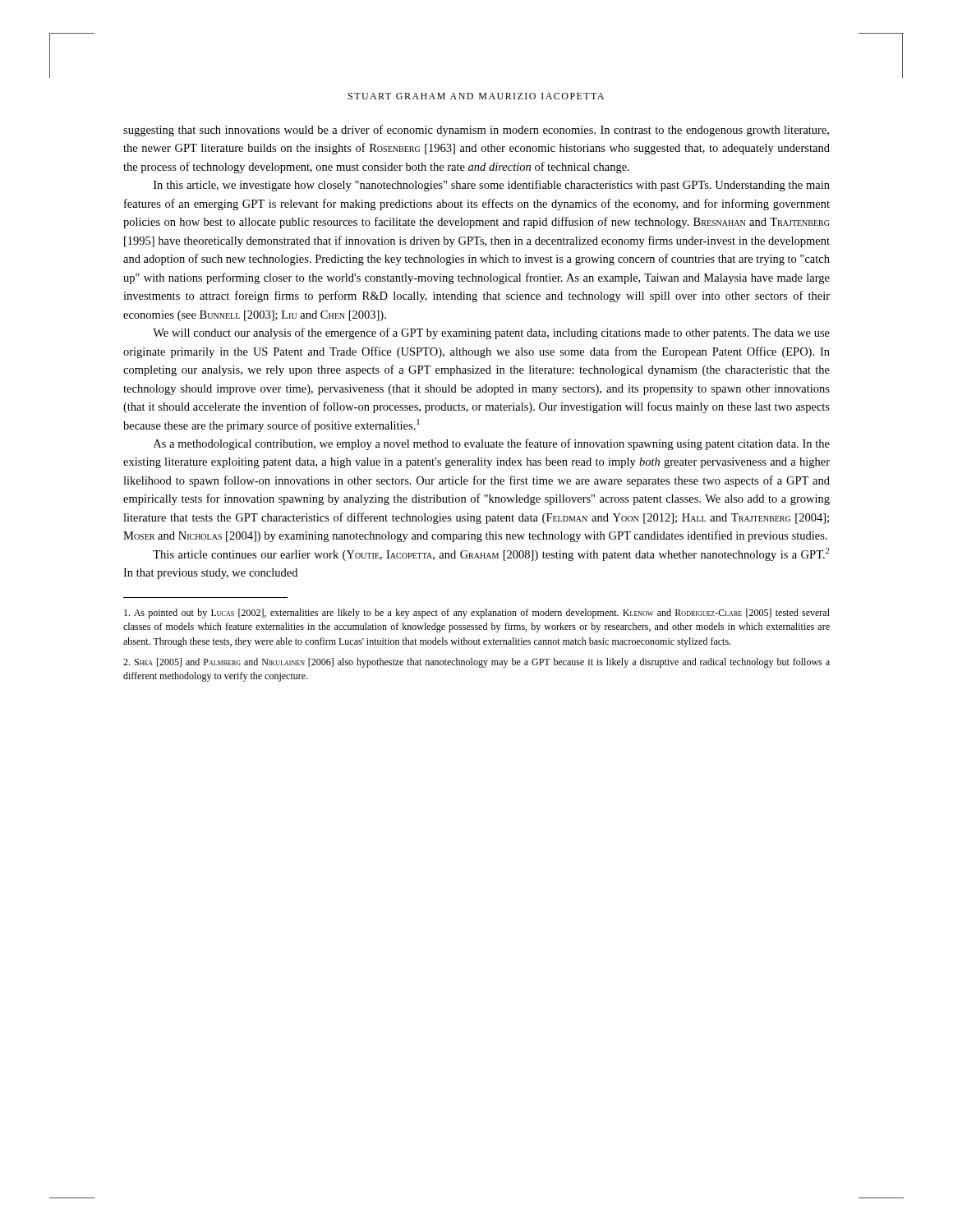The width and height of the screenshot is (953, 1232).
Task: Point to the block beginning "suggesting that such"
Action: [476, 351]
